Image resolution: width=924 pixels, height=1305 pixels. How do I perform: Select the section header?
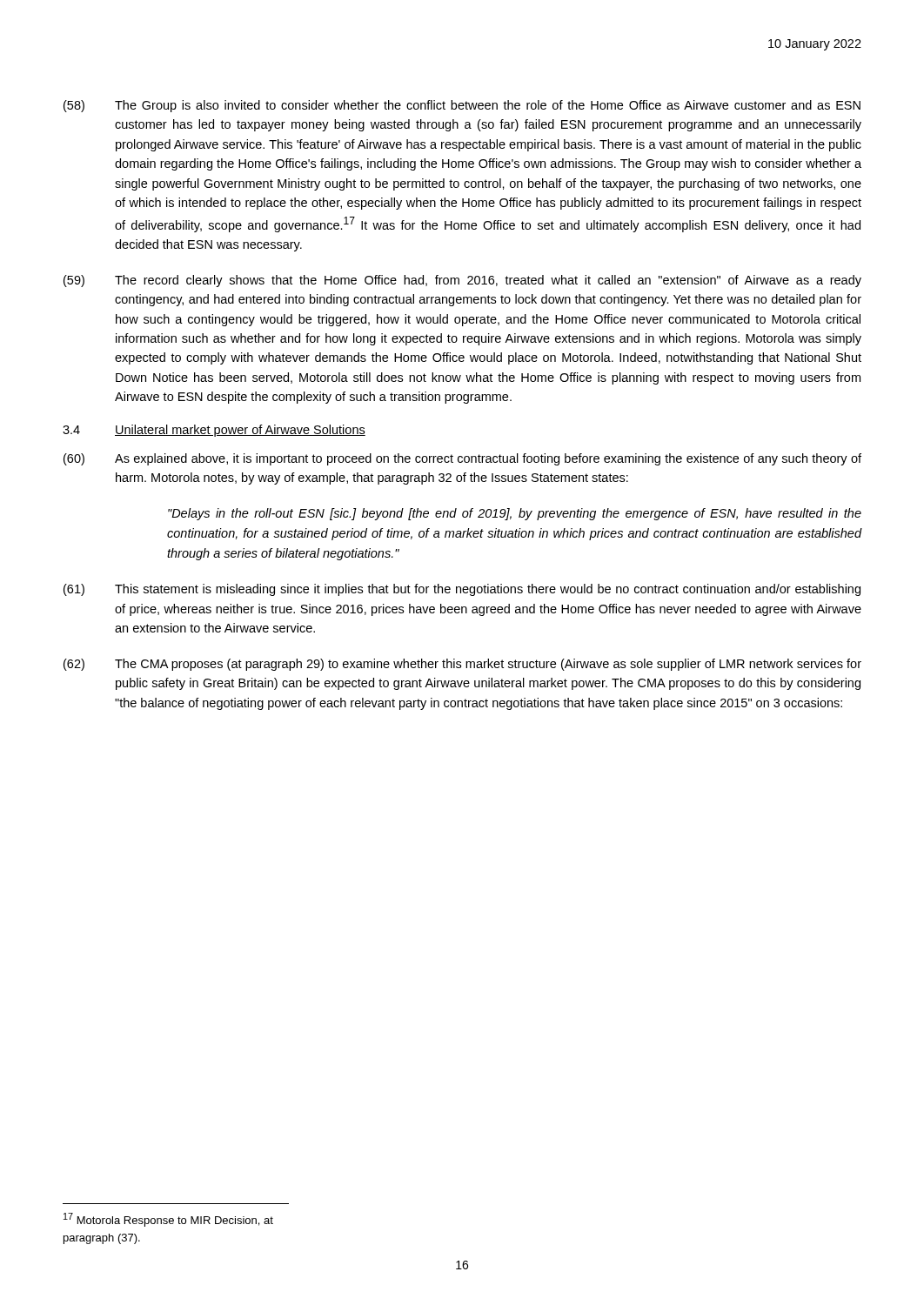214,430
